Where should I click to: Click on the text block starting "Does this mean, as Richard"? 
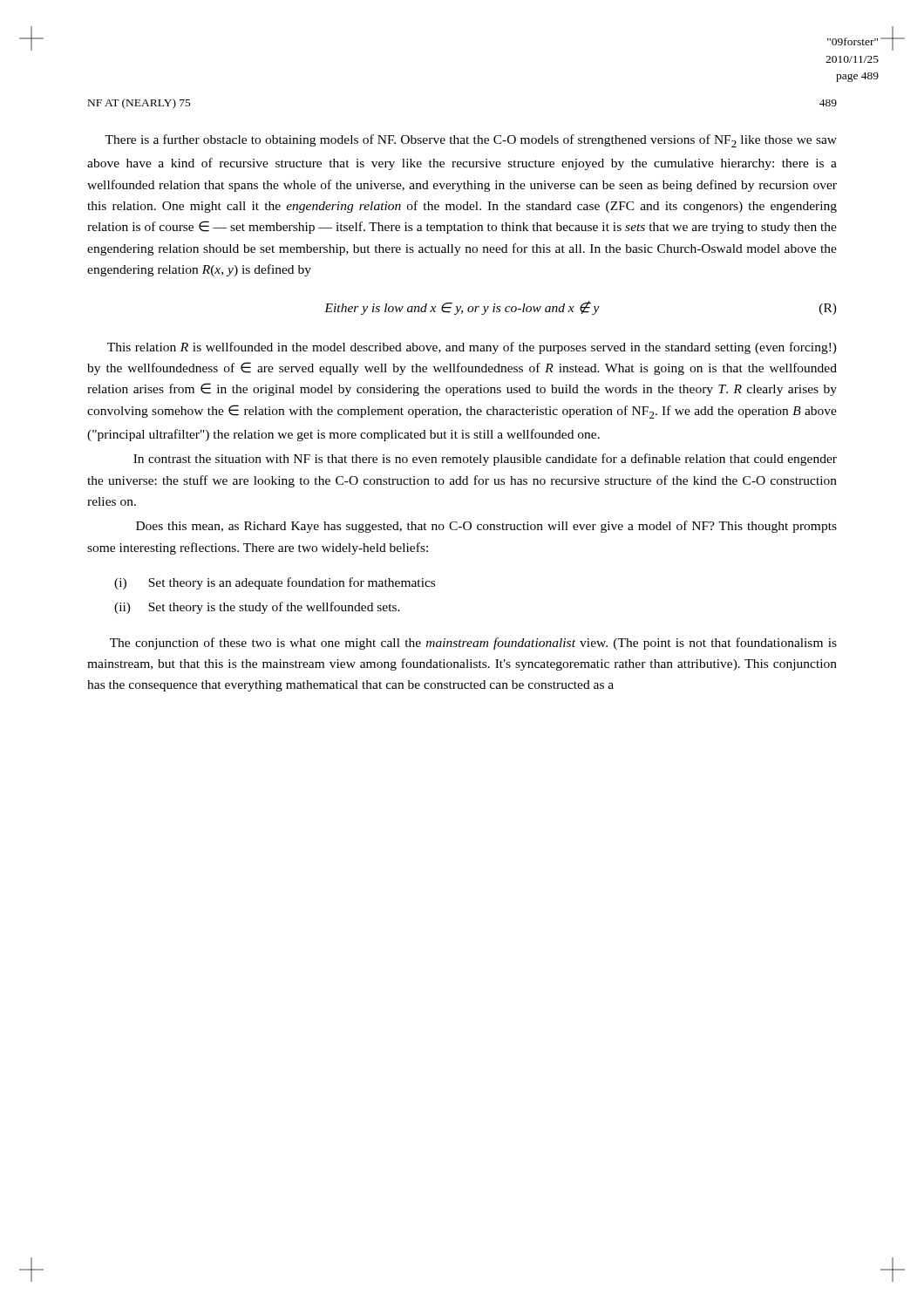(x=462, y=537)
